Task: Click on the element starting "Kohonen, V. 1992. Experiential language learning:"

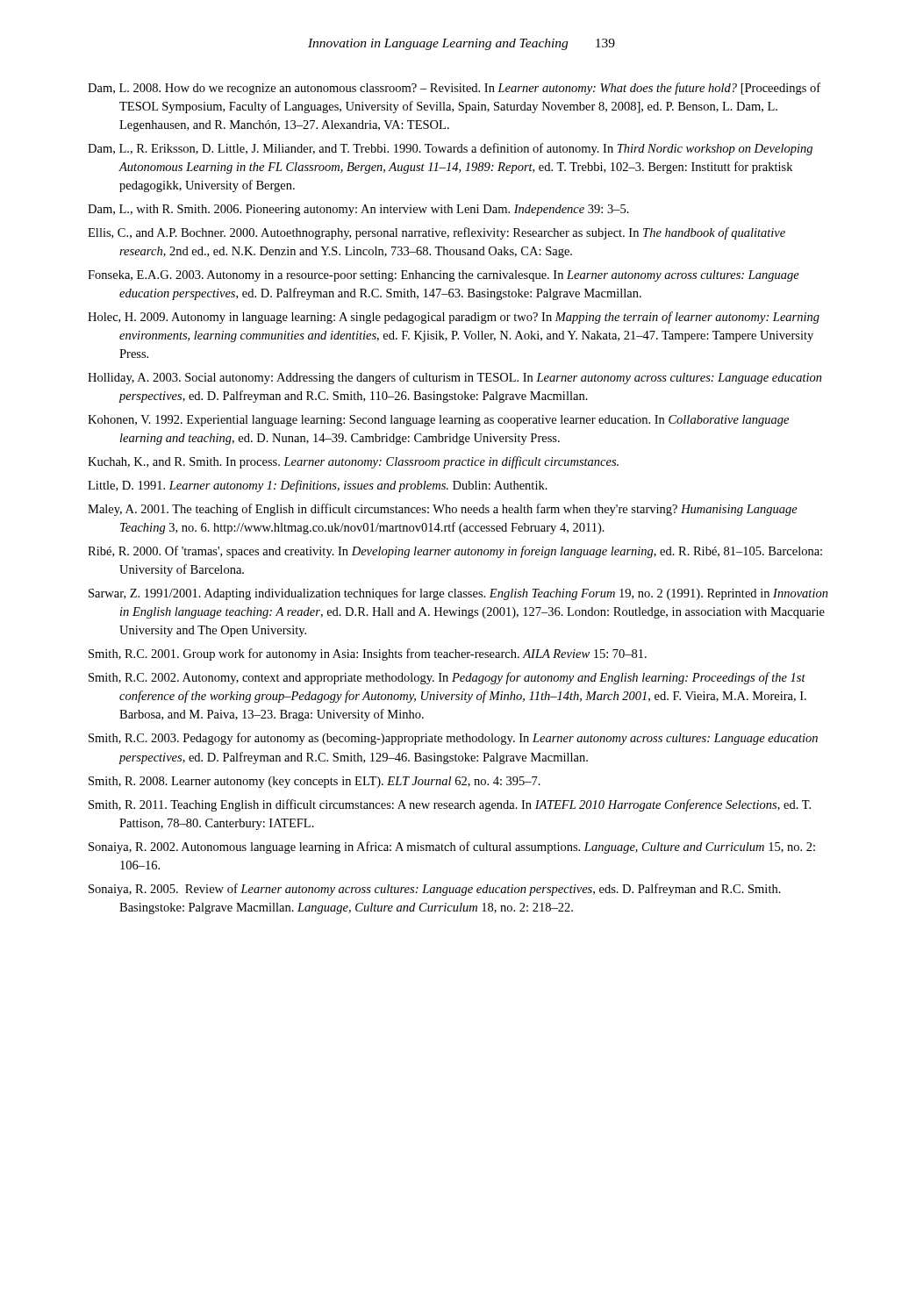Action: click(439, 429)
